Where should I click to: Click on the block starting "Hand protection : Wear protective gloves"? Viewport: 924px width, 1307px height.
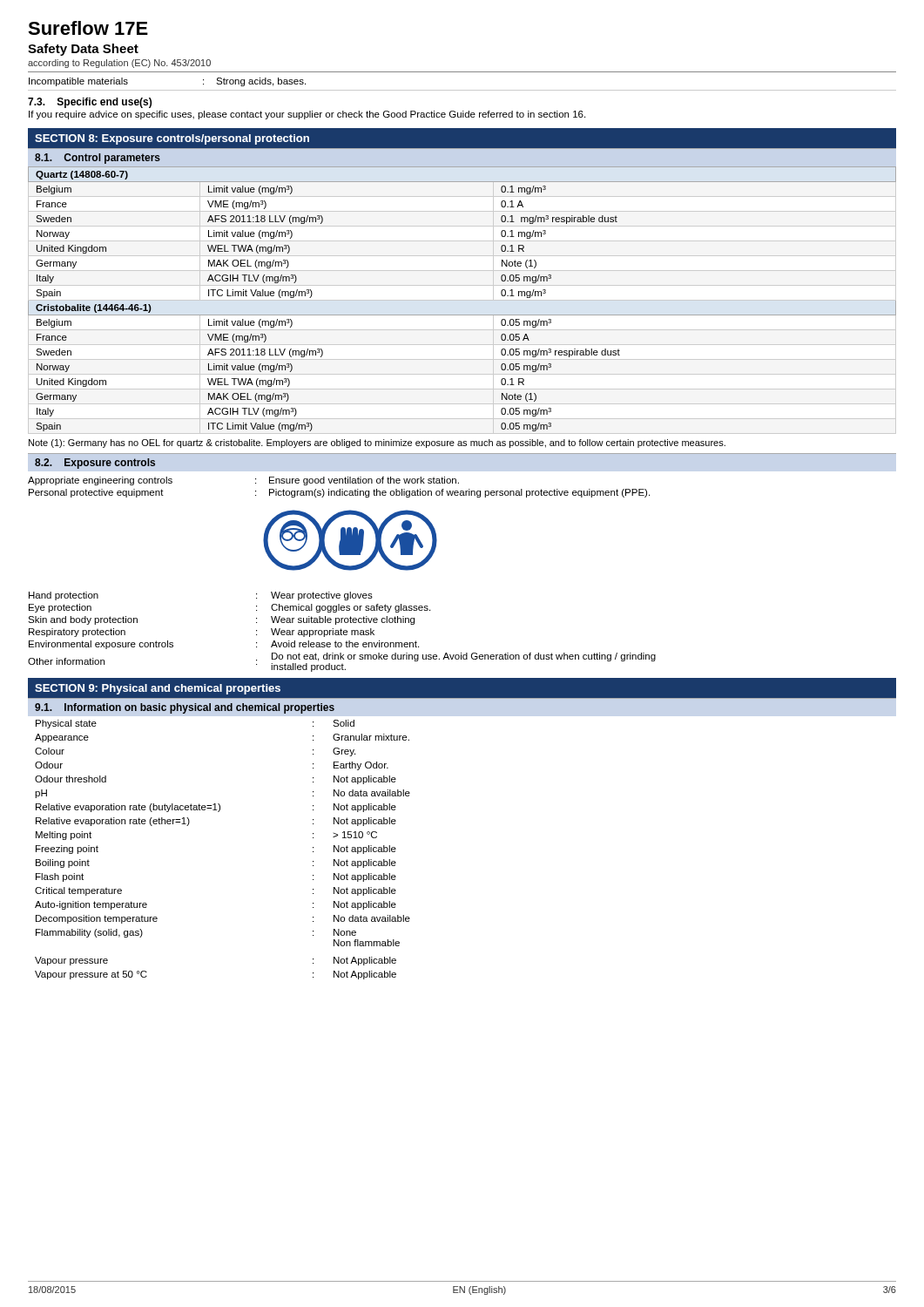(342, 632)
